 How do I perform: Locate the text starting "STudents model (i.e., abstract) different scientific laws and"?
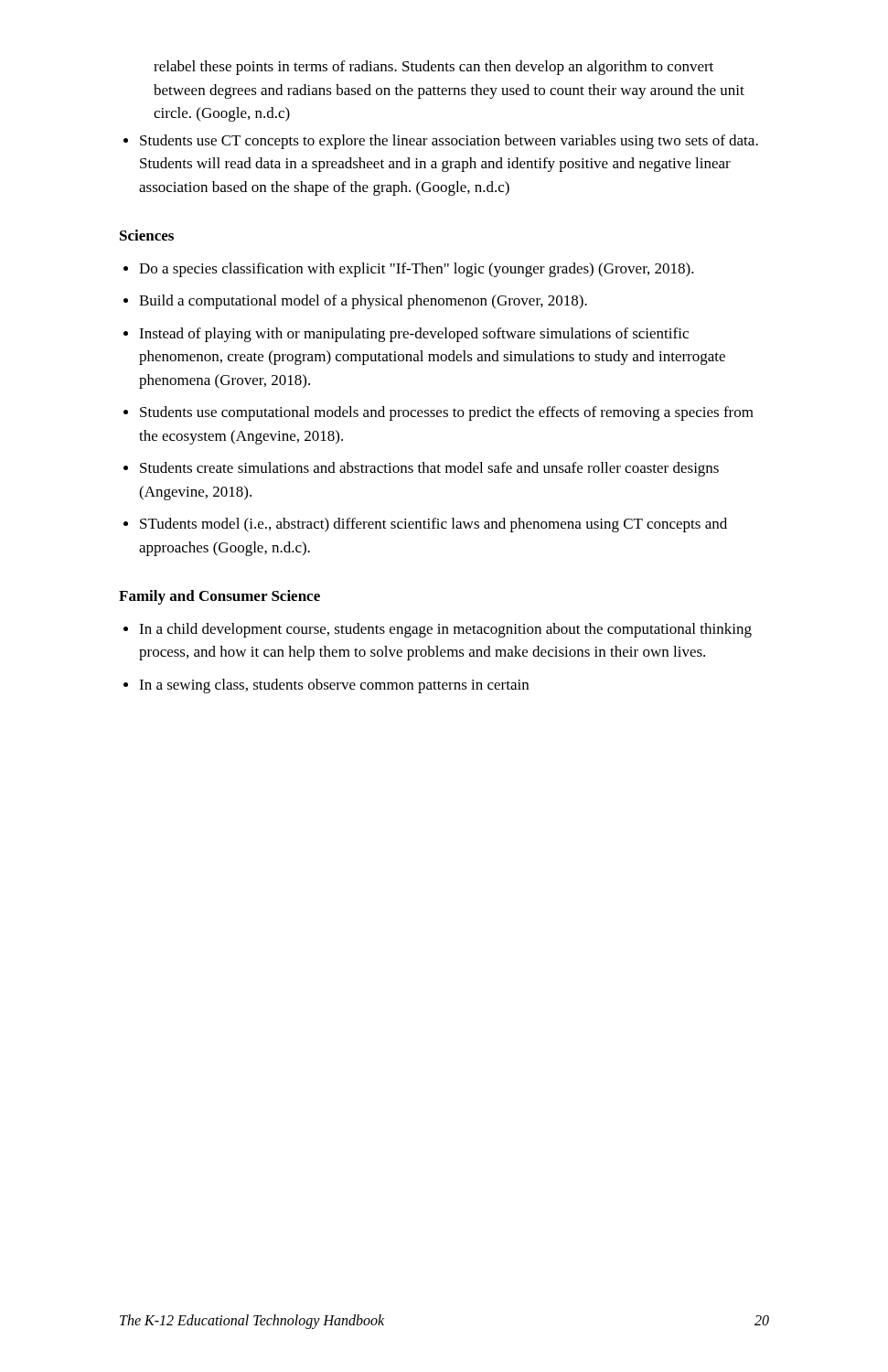coord(433,535)
